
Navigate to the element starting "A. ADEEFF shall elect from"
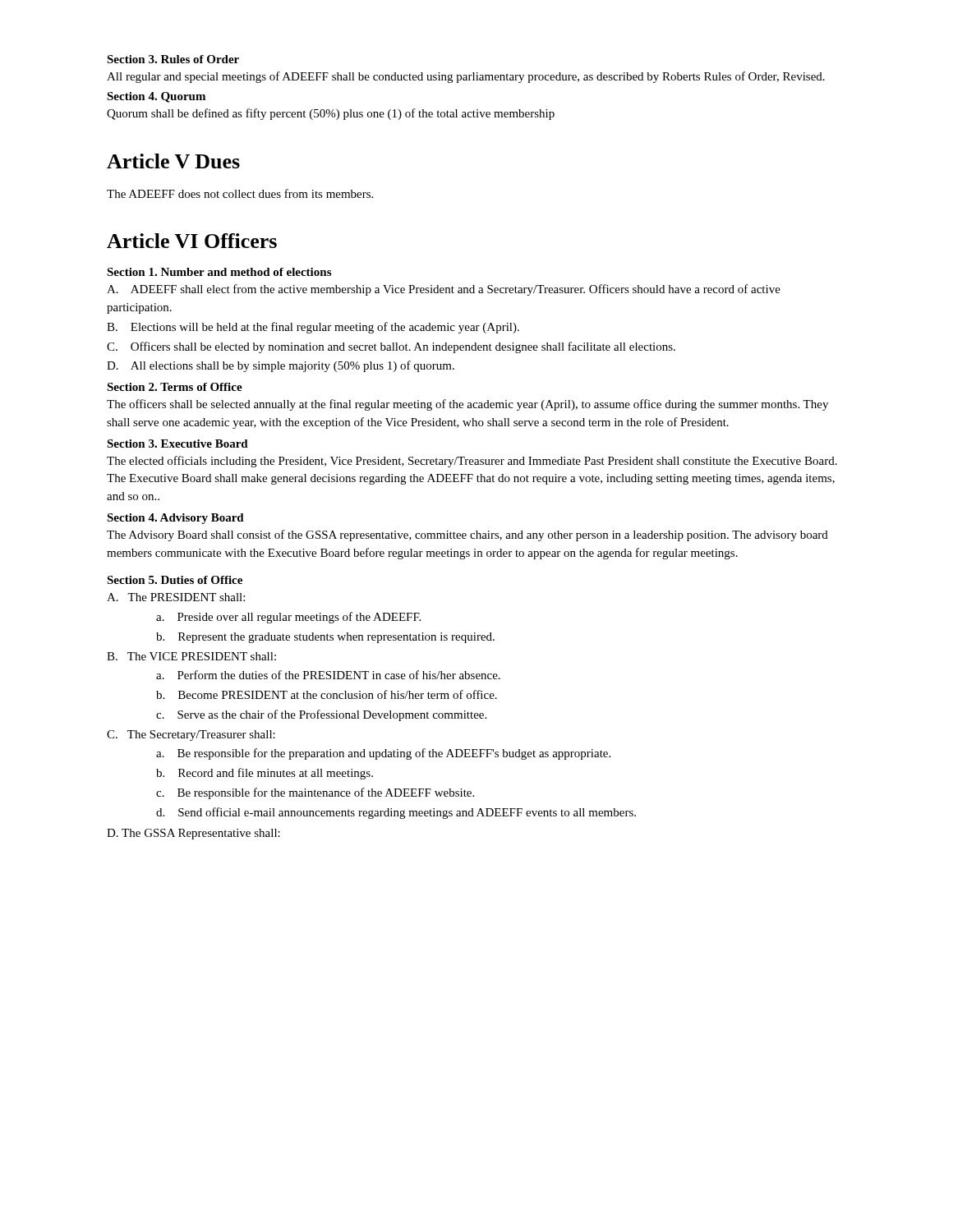tap(444, 298)
